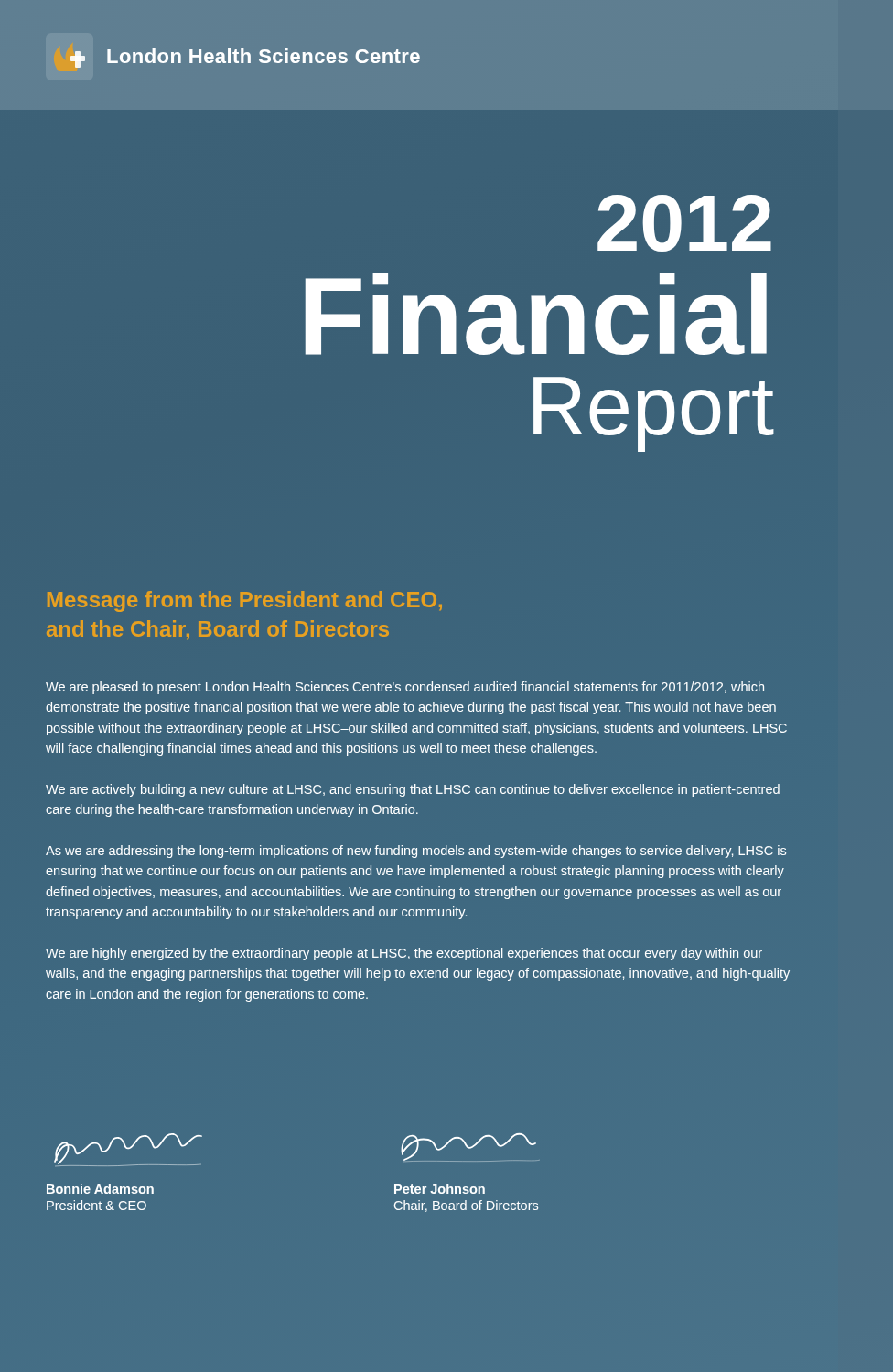
Task: Click on the block starting "Peter Johnson"
Action: (x=440, y=1189)
